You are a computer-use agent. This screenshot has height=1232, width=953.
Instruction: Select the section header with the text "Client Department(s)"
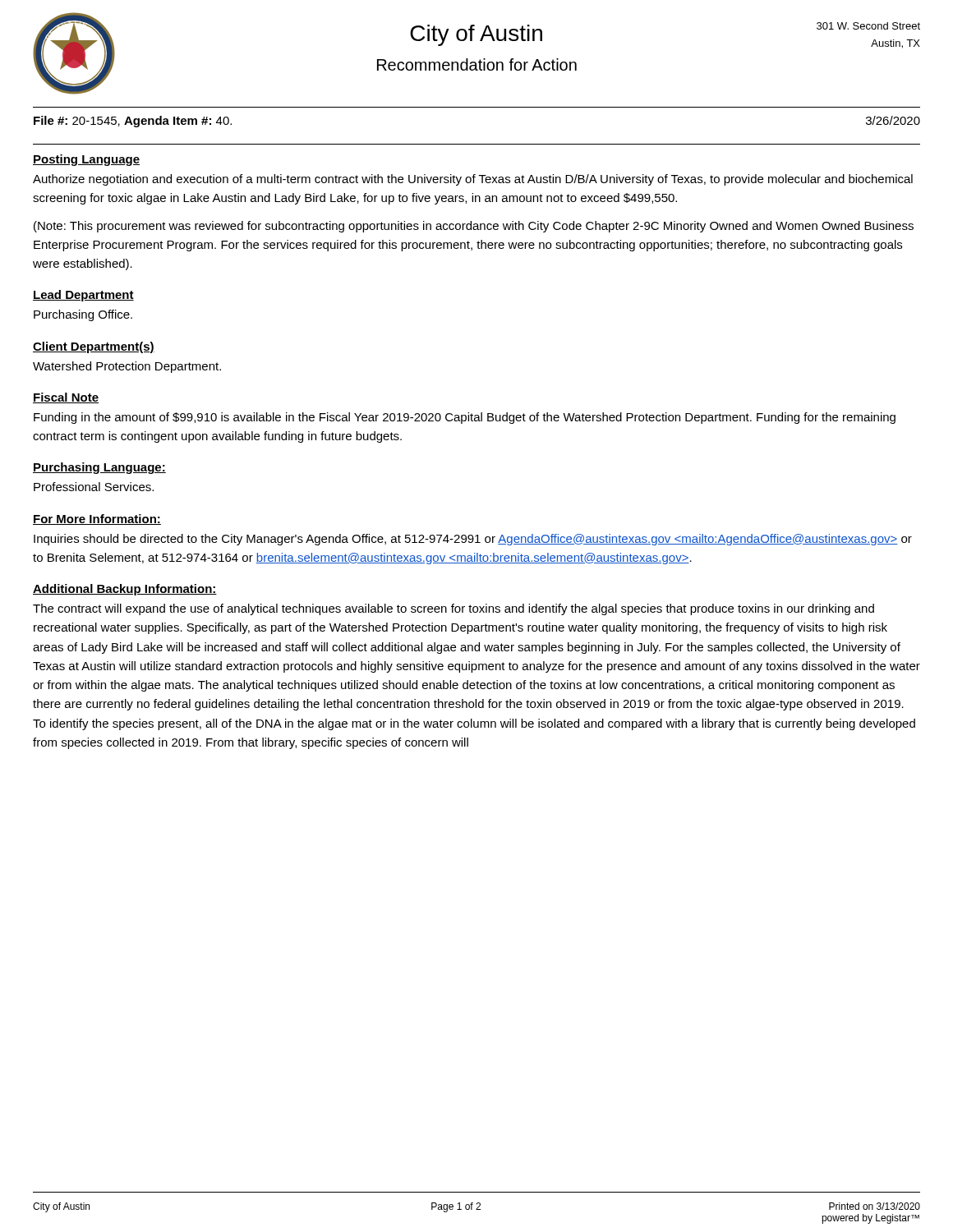tap(93, 346)
